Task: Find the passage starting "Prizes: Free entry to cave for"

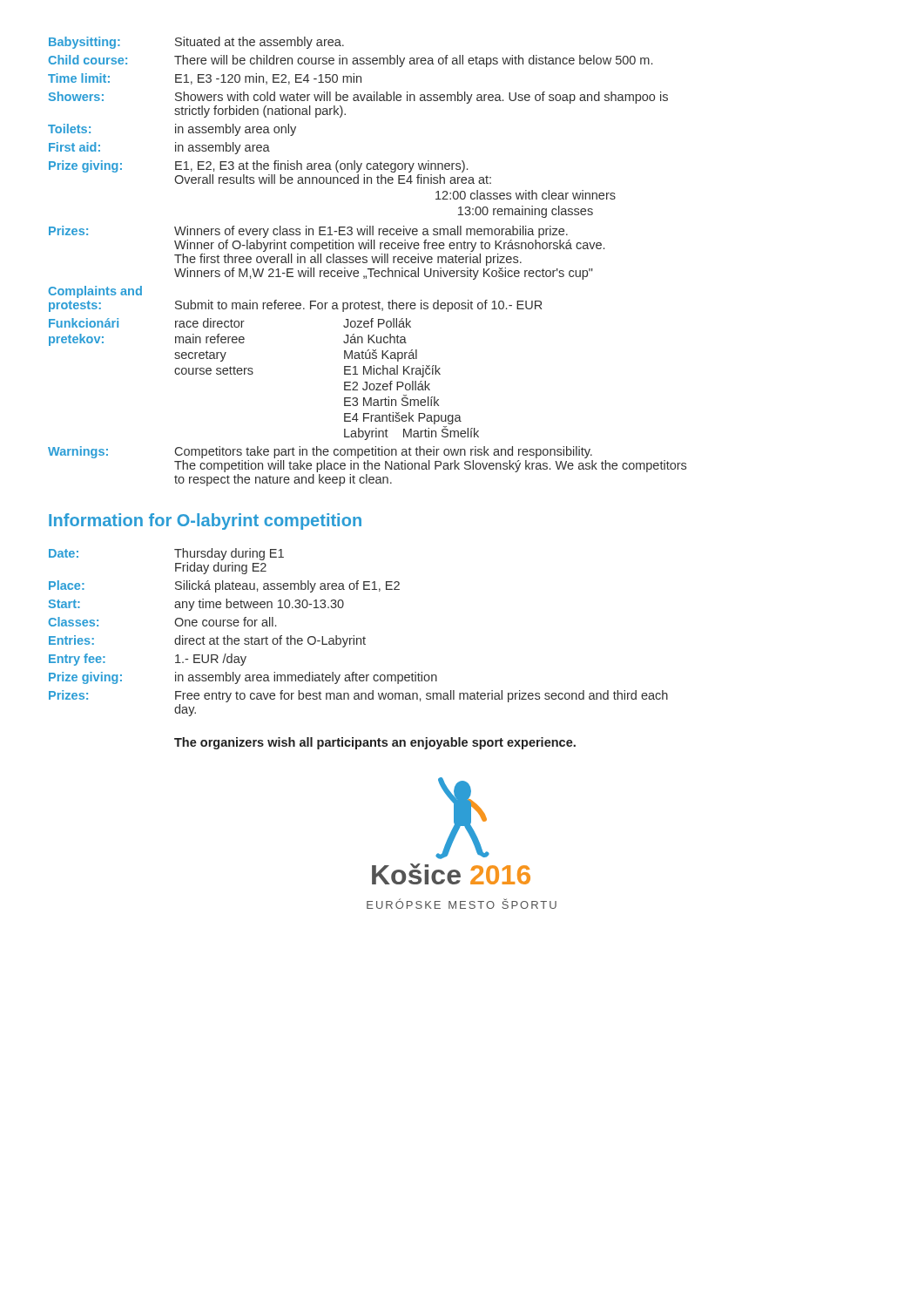Action: [462, 702]
